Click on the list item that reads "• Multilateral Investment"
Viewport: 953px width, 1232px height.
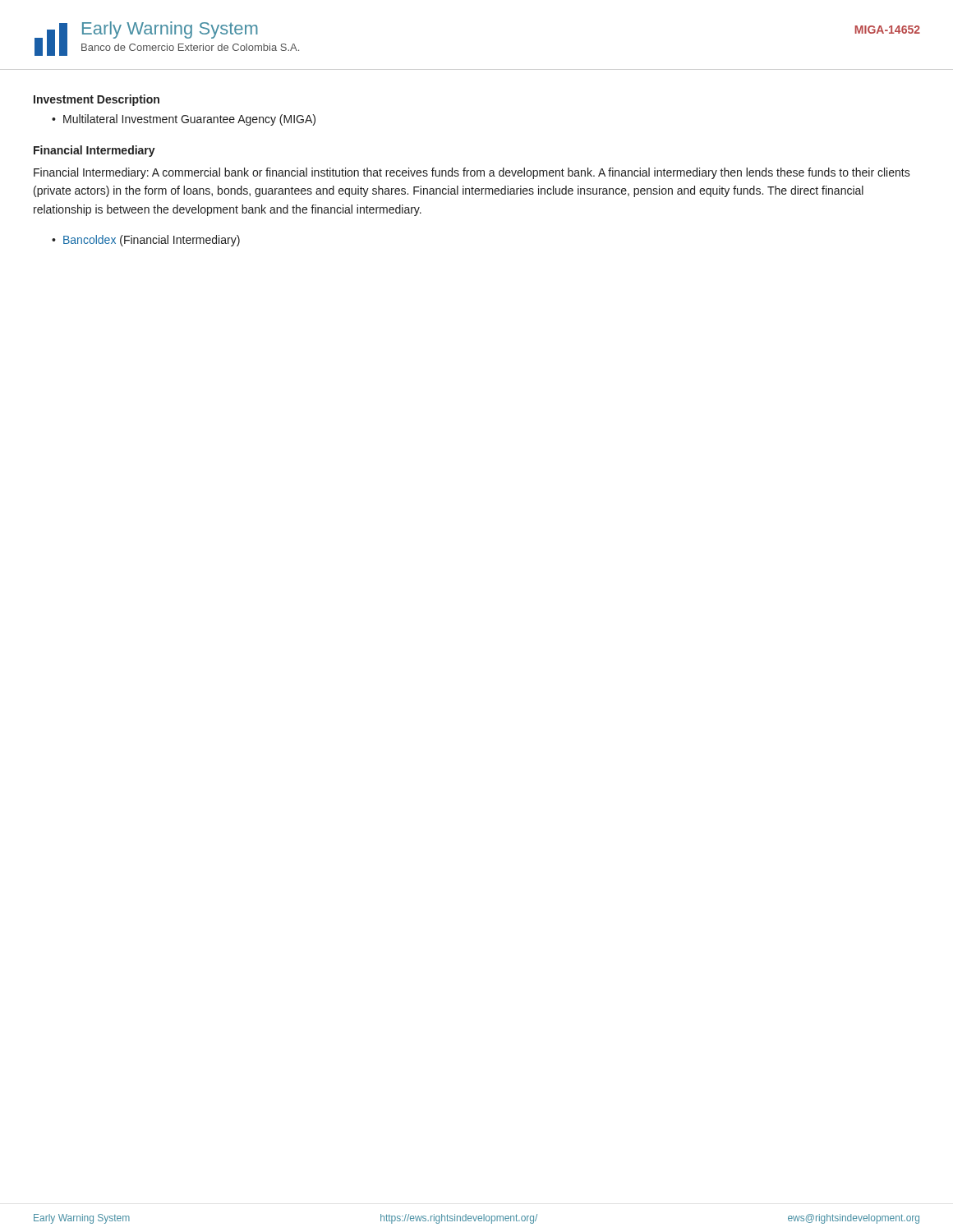[175, 119]
